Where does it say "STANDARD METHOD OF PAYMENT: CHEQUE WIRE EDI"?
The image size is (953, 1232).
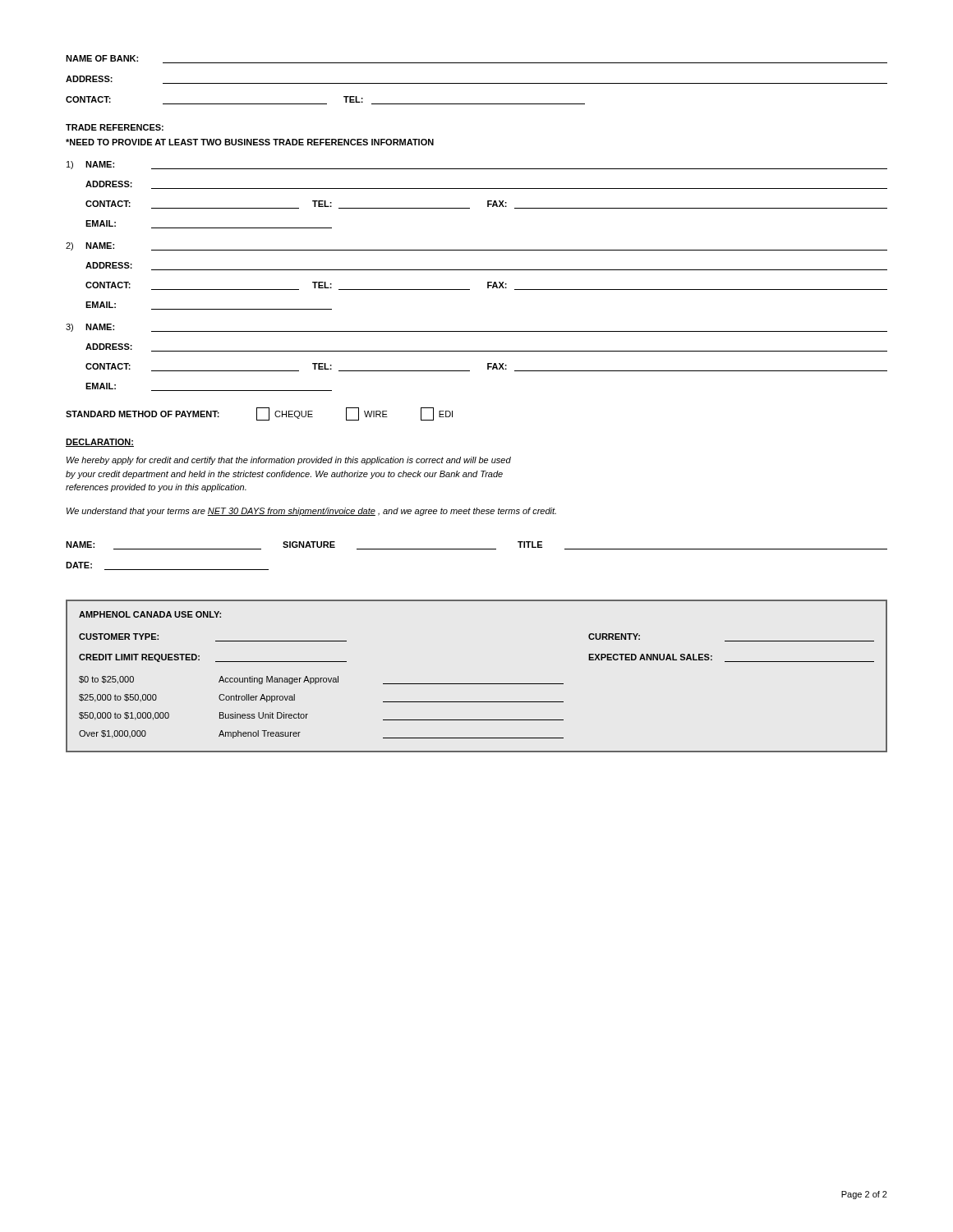point(260,414)
